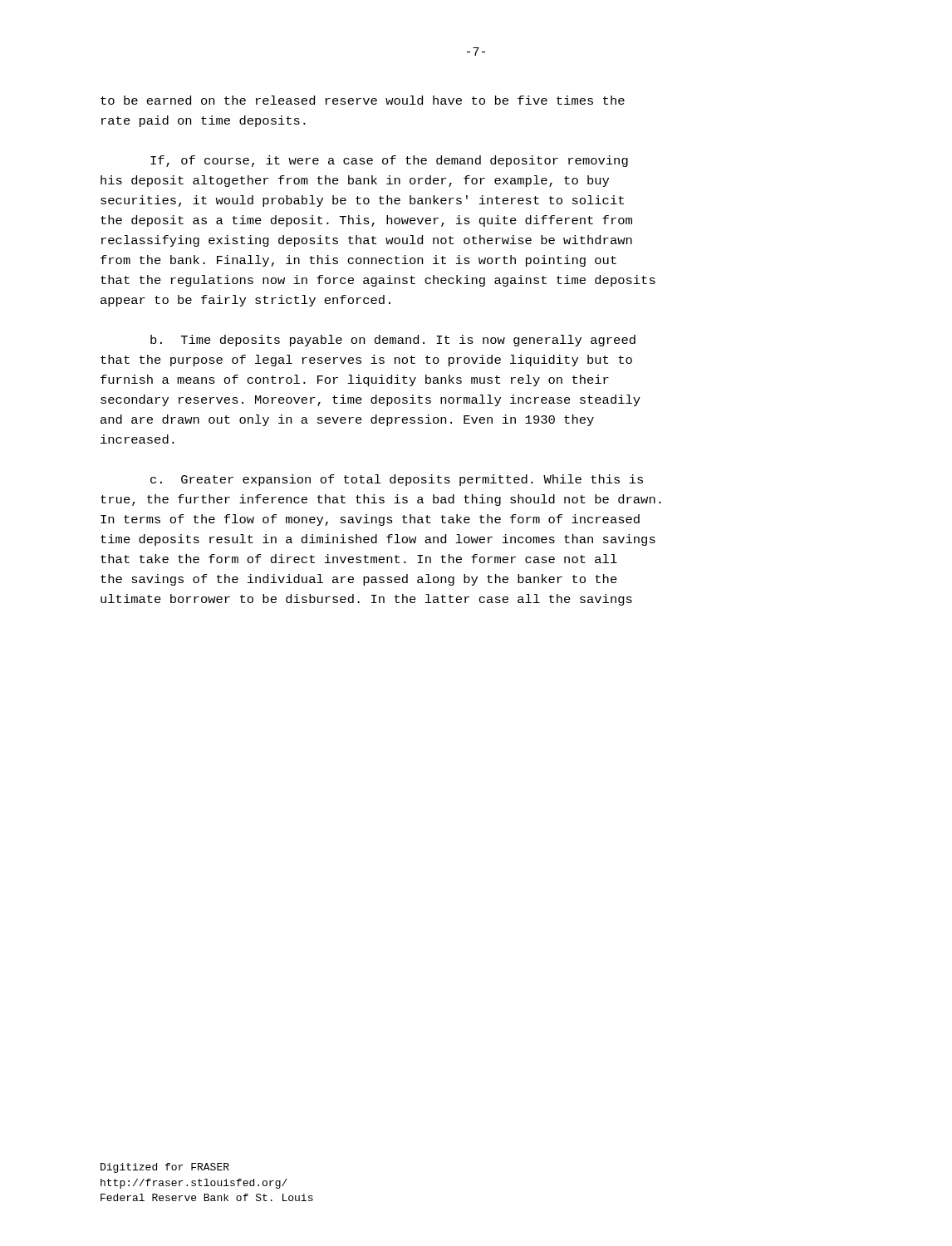The image size is (952, 1246).
Task: Locate the text block with the text "c. Greater expansion"
Action: point(382,540)
